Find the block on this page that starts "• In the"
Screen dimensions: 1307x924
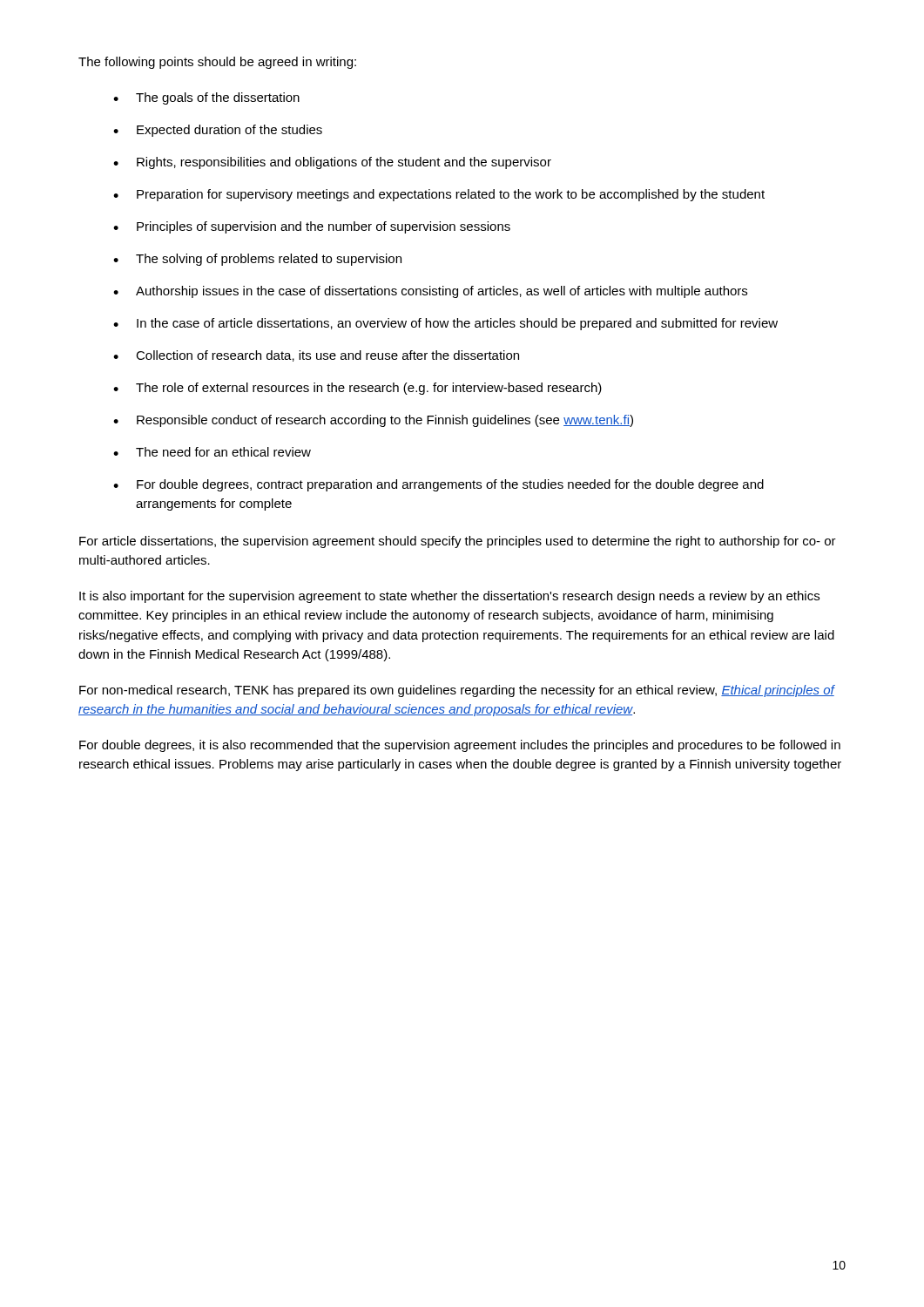[x=479, y=325]
